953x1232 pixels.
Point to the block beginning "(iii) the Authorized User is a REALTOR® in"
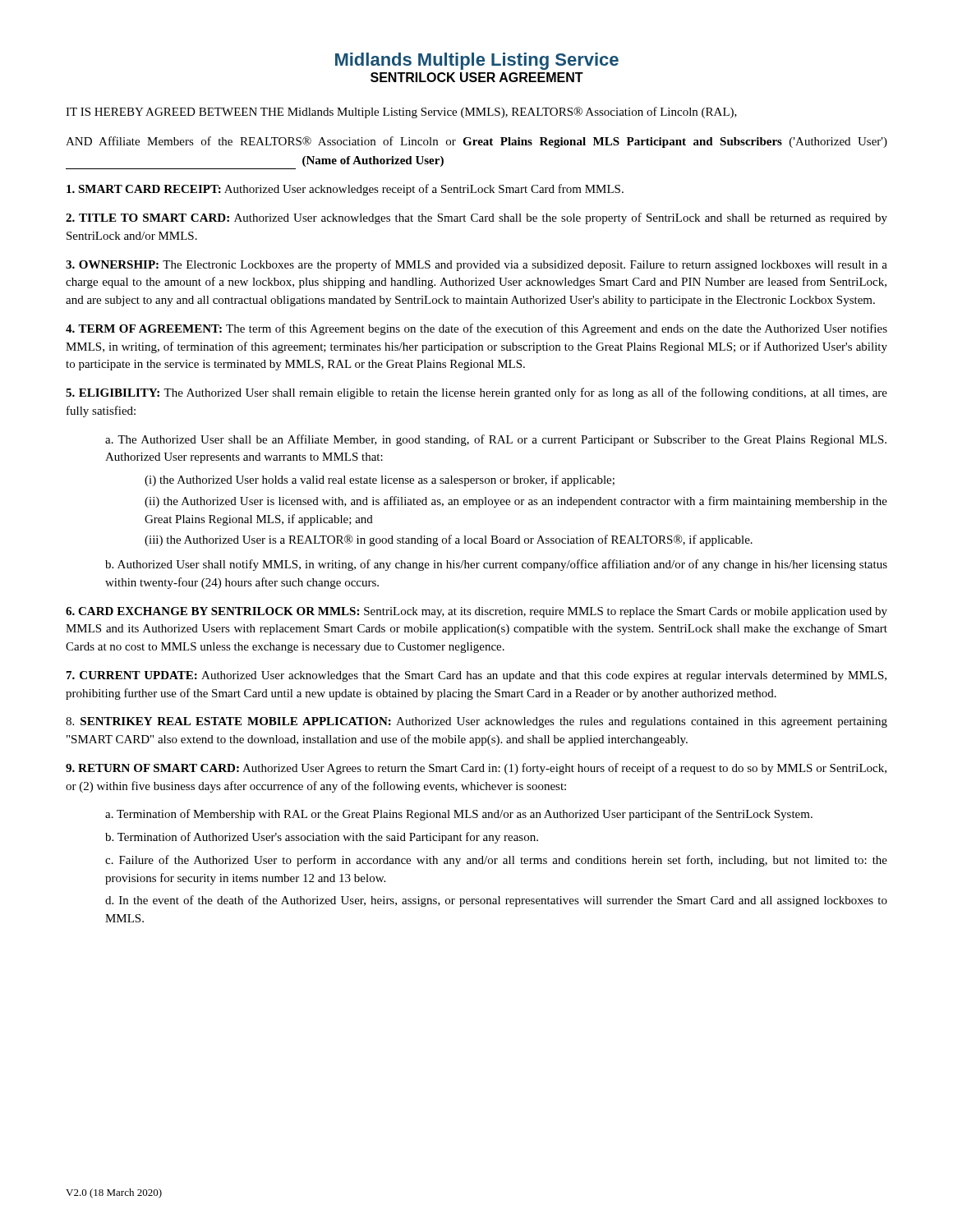[449, 540]
